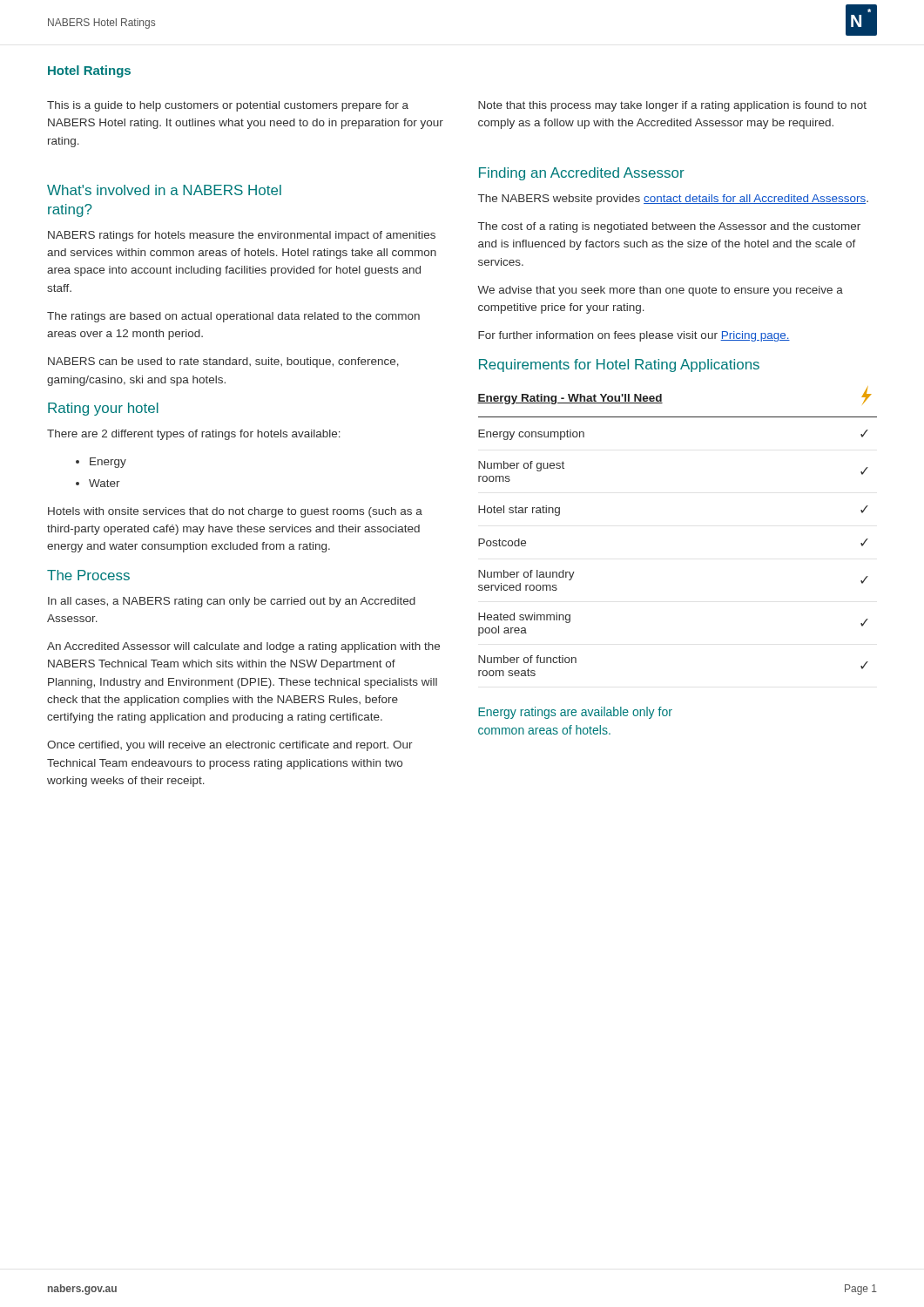Viewport: 924px width, 1307px height.
Task: Select the passage starting "There are 2 different types of ratings for"
Action: pyautogui.click(x=247, y=434)
